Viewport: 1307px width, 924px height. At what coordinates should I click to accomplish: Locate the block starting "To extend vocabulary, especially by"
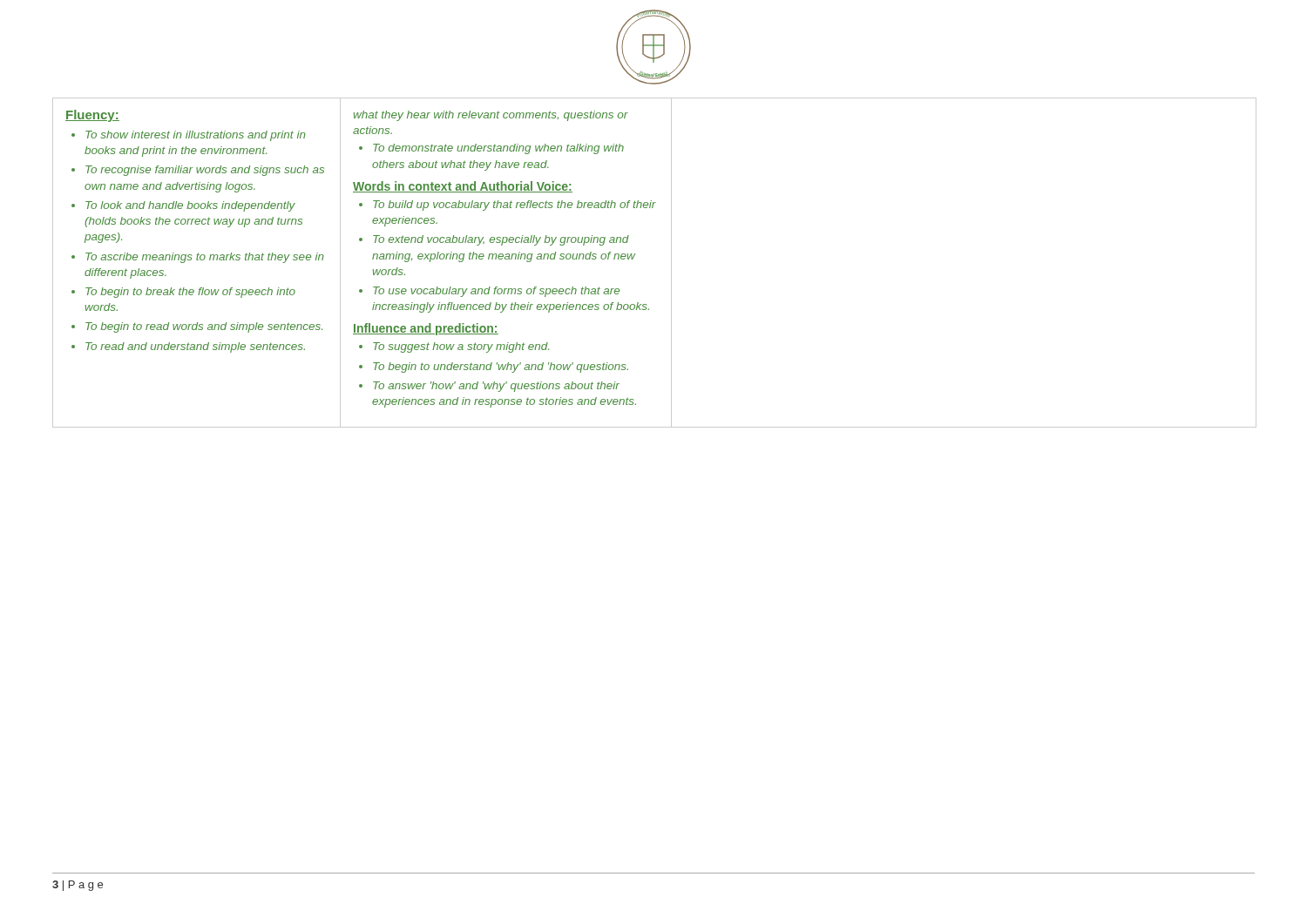tap(504, 255)
